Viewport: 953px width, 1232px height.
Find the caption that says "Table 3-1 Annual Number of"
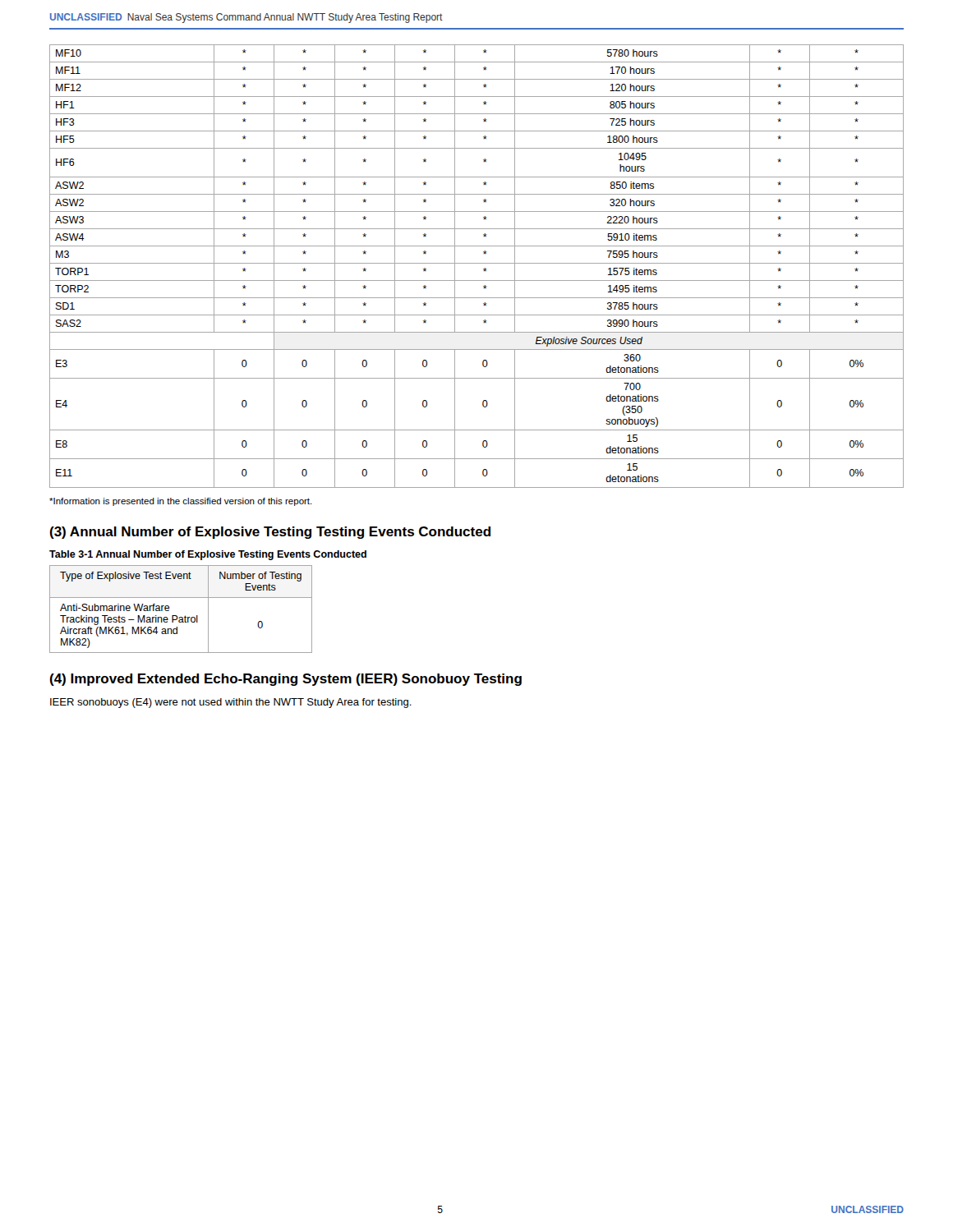click(208, 554)
